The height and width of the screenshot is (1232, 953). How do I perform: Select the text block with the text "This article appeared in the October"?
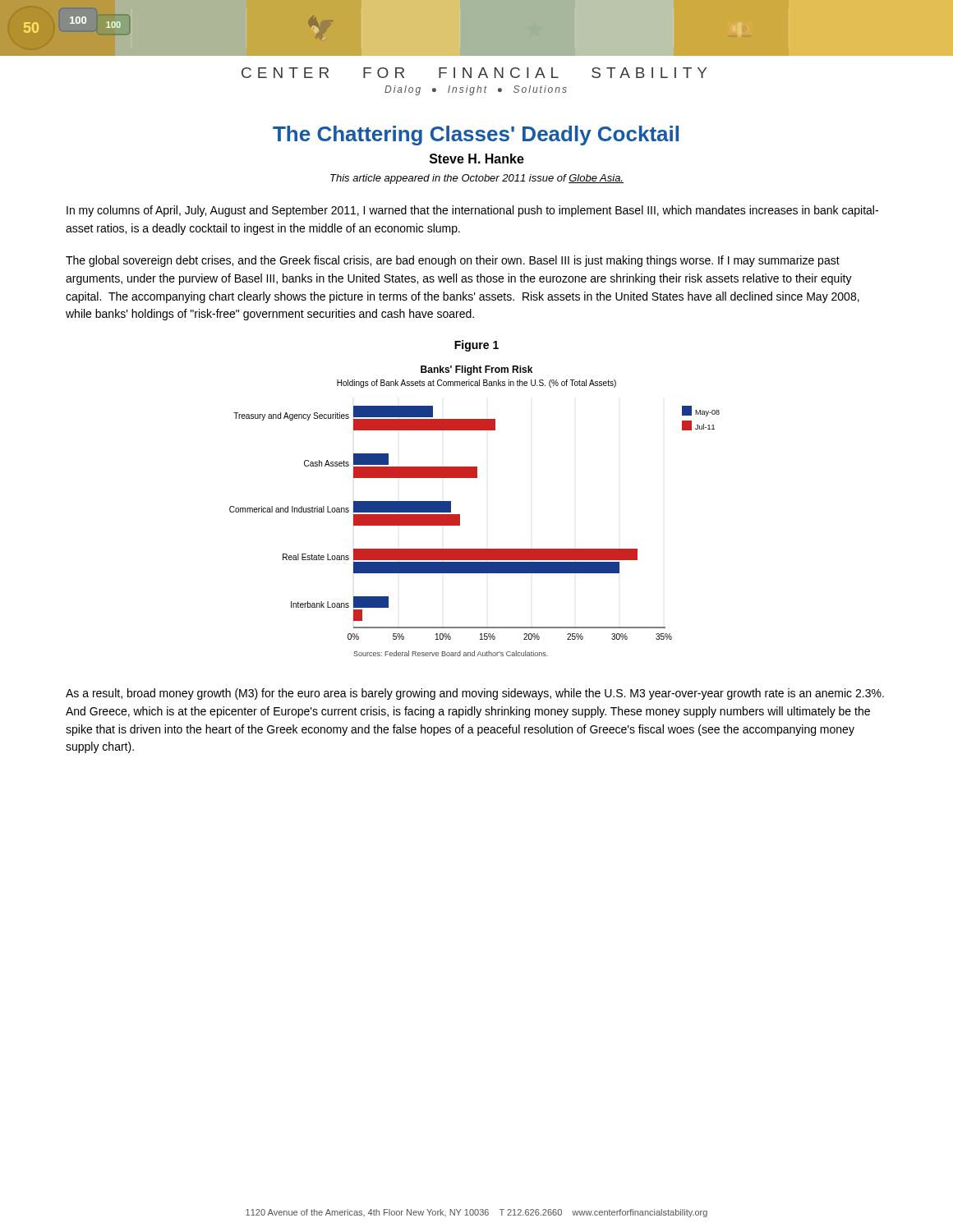[476, 178]
